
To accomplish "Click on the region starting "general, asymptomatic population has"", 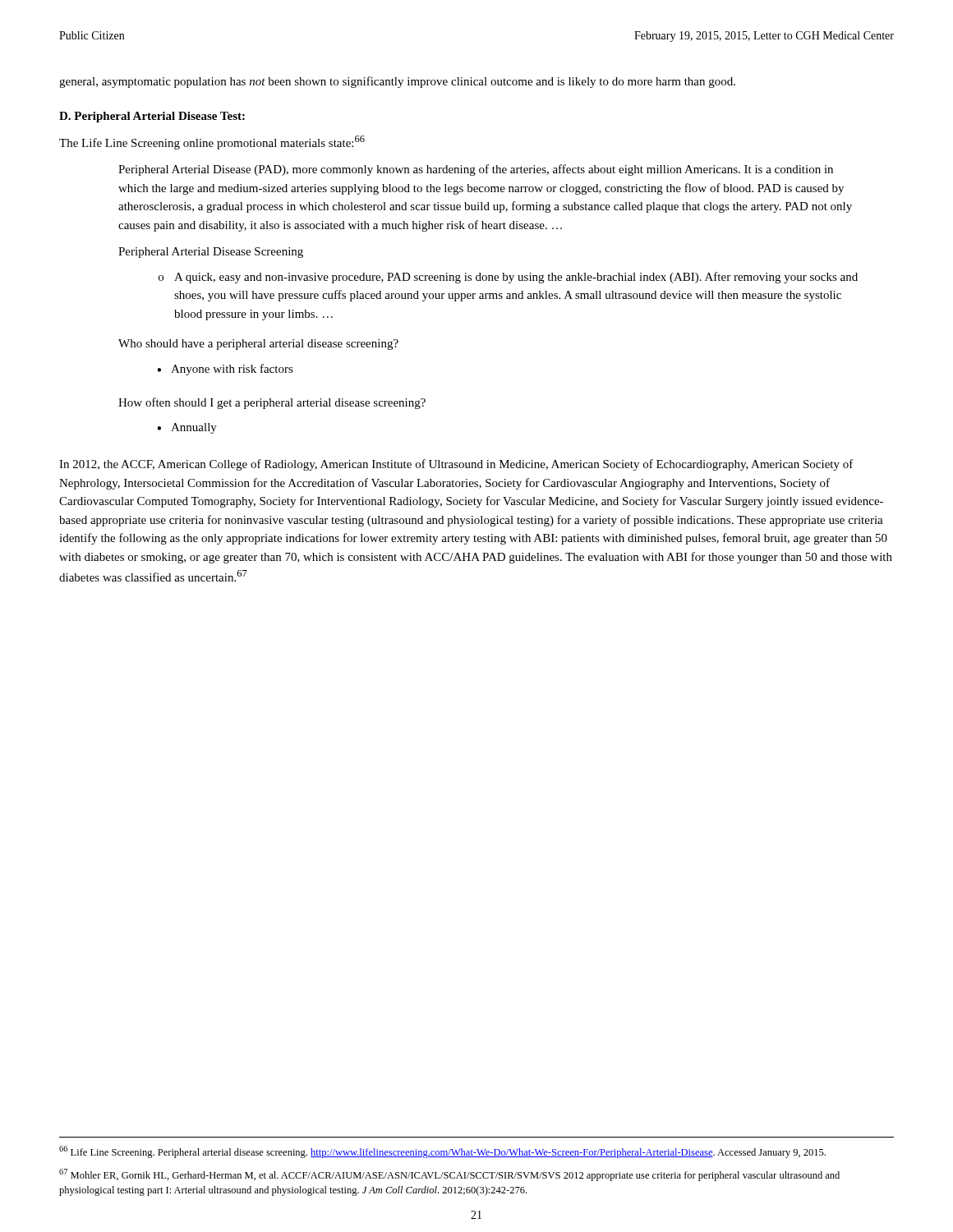I will pos(398,81).
